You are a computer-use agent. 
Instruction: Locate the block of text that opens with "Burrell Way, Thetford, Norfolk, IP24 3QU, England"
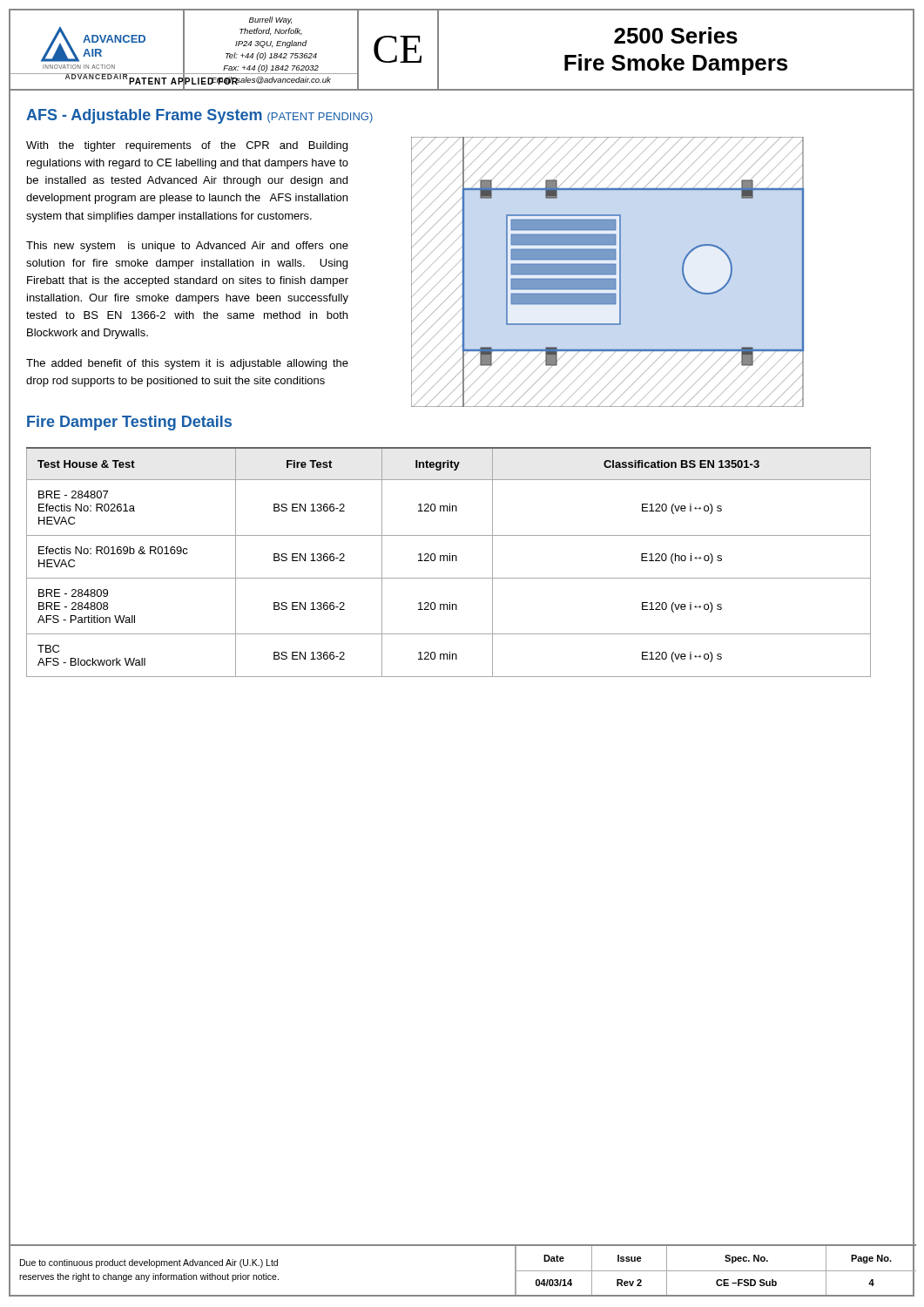pos(271,50)
